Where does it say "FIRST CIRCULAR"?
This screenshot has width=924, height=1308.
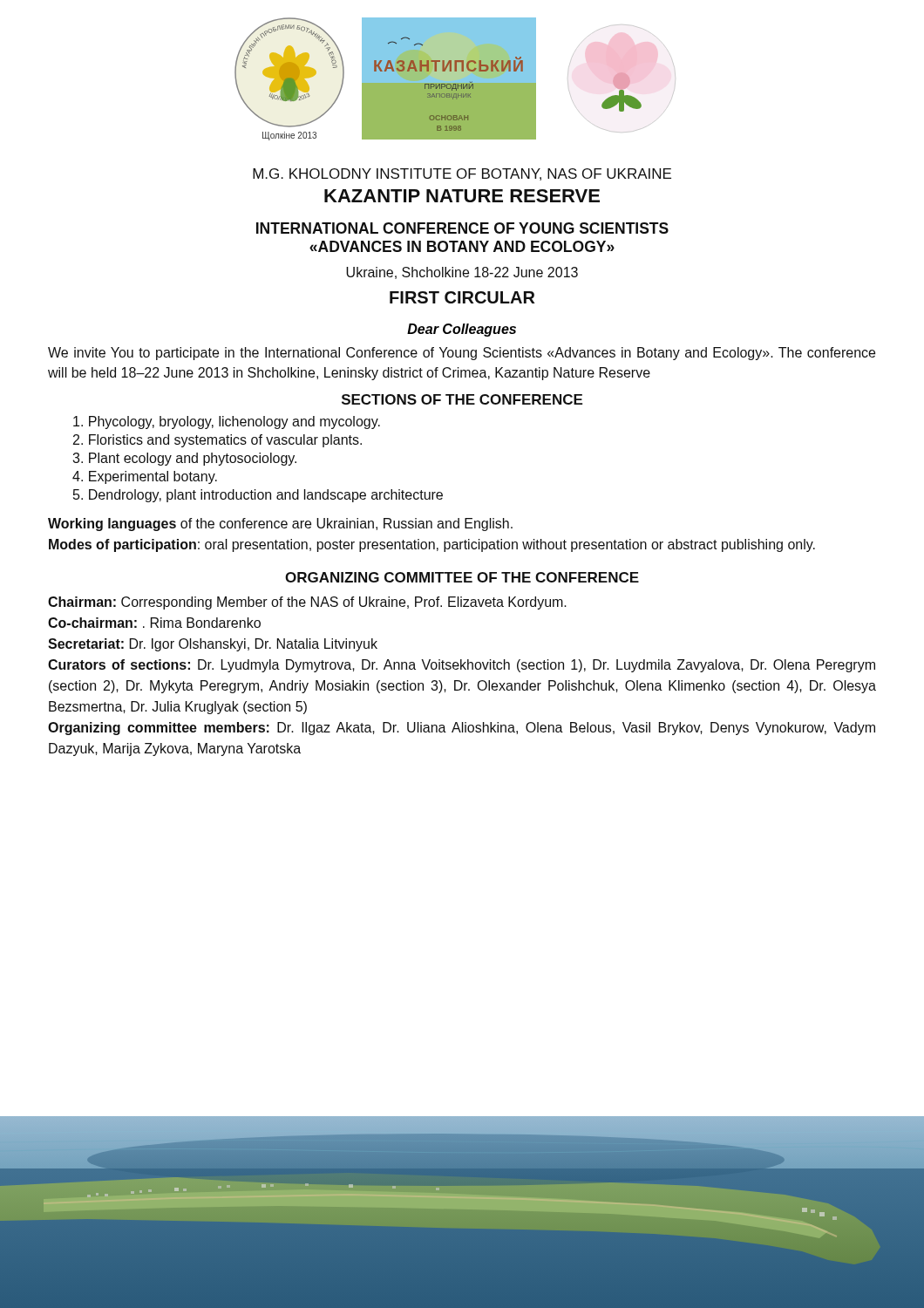point(462,297)
